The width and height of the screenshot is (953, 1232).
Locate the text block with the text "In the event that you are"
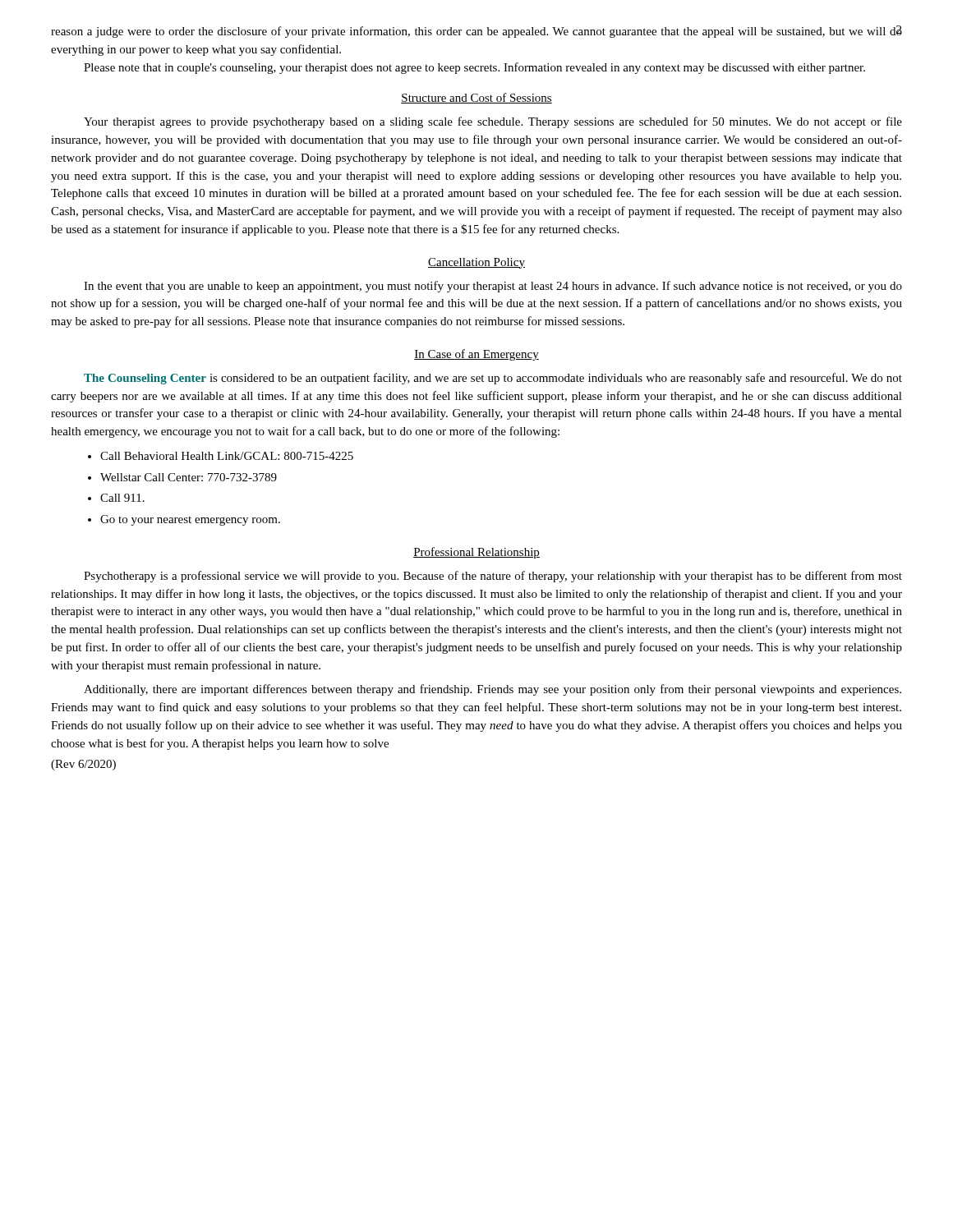pyautogui.click(x=476, y=304)
